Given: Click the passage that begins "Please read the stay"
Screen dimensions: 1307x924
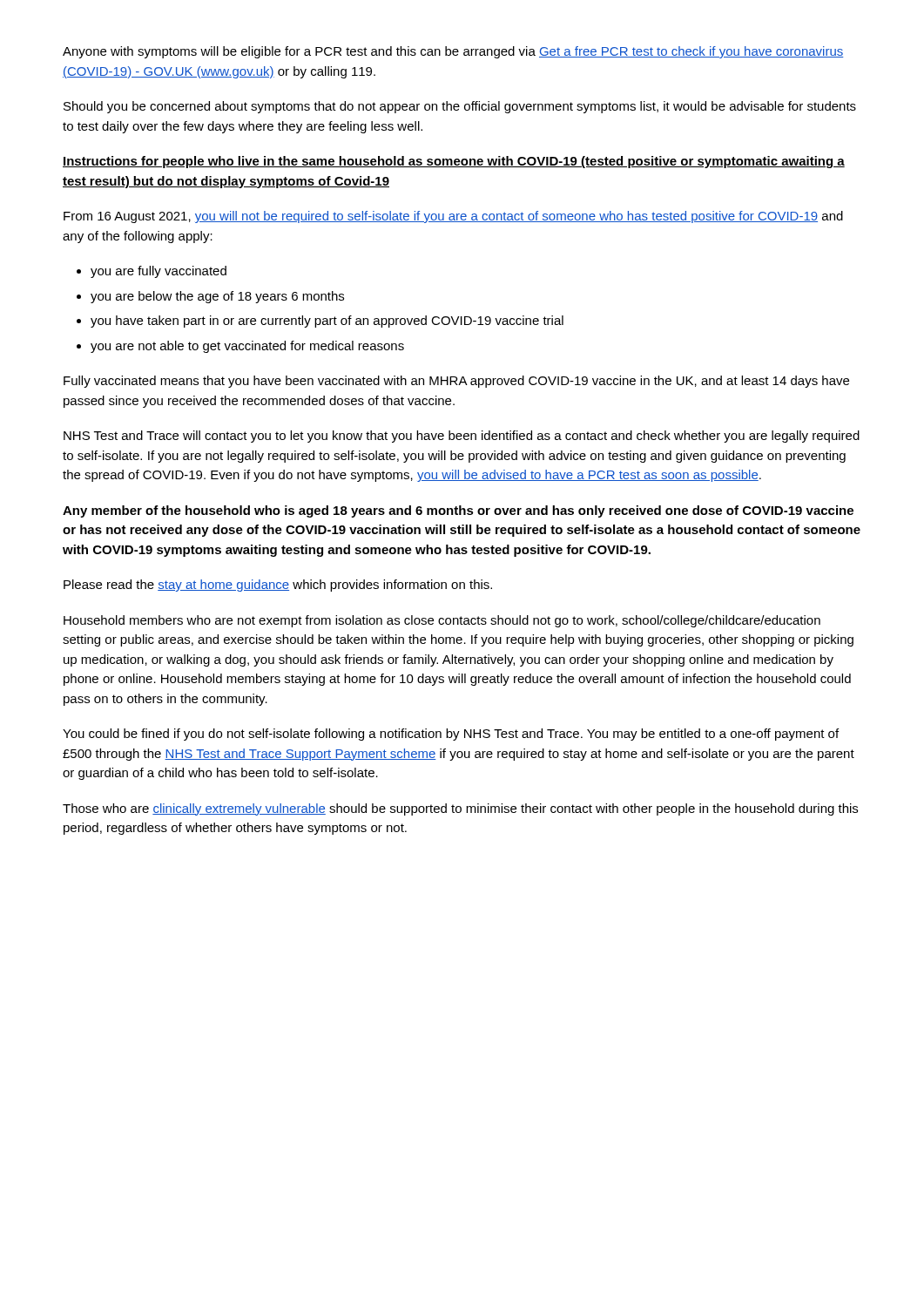Looking at the screenshot, I should pyautogui.click(x=278, y=584).
